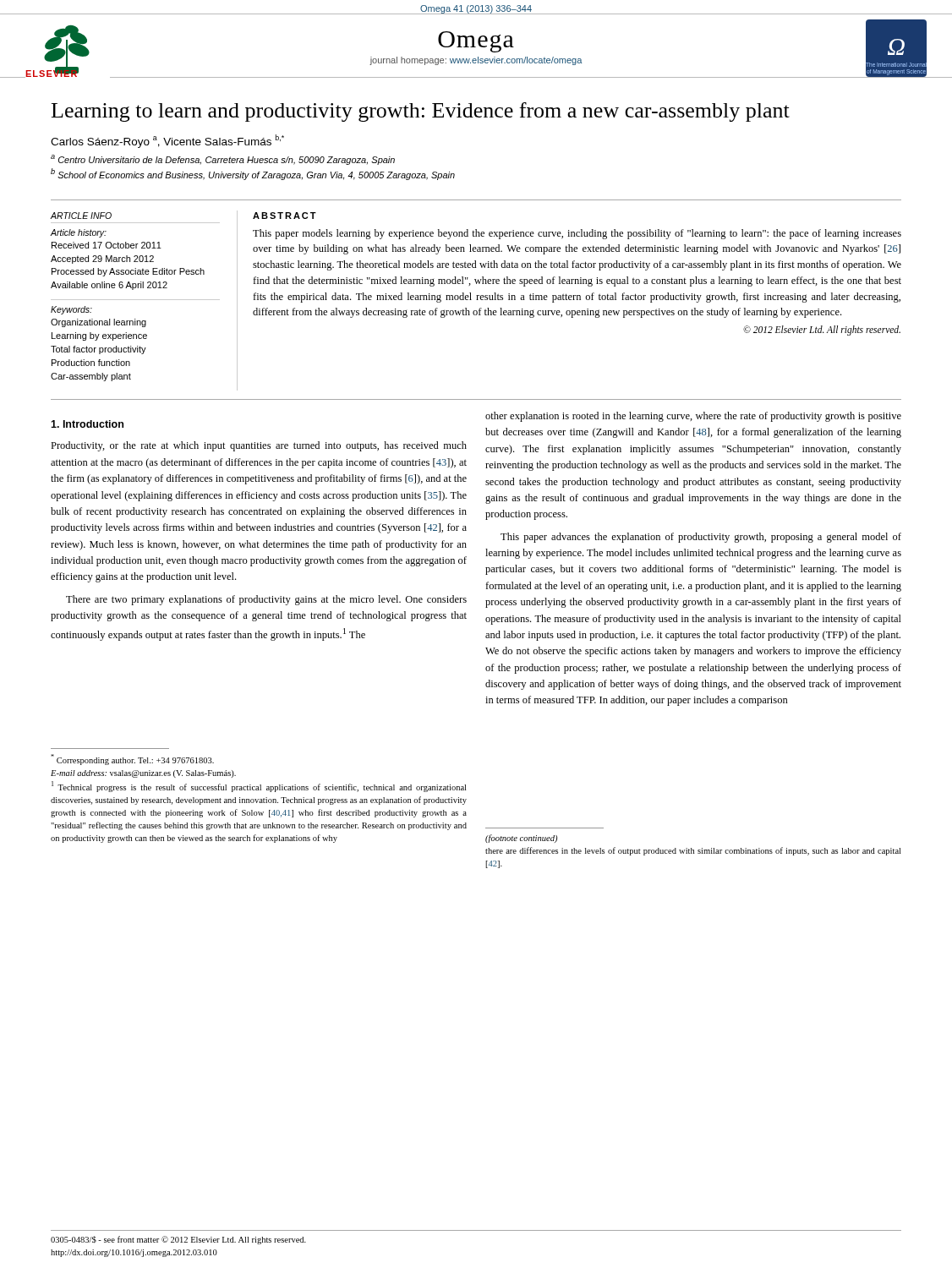Locate the text block containing "This paper models learning by experience"

pyautogui.click(x=577, y=273)
